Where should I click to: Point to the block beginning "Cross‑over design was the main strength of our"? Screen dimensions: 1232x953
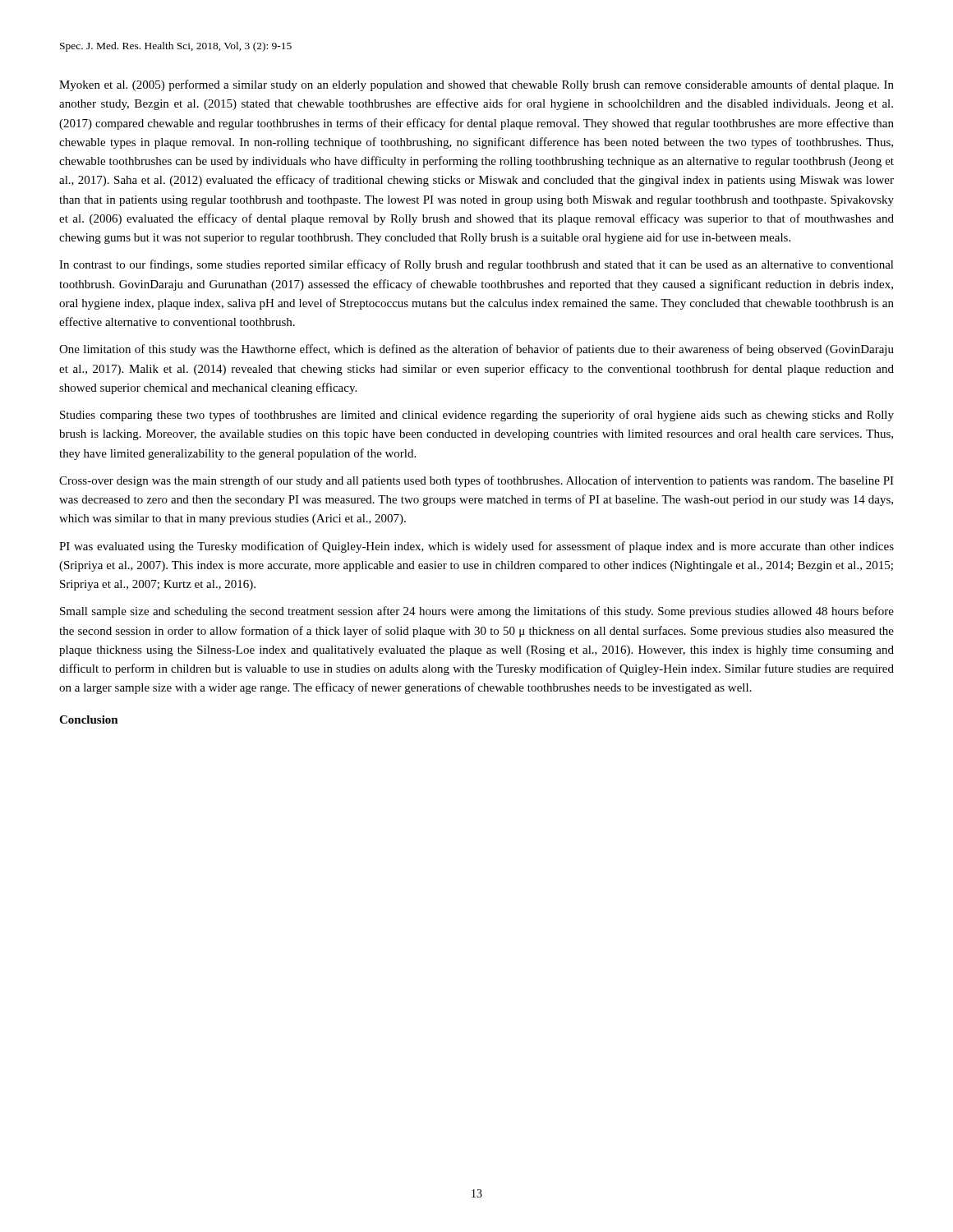[x=476, y=499]
